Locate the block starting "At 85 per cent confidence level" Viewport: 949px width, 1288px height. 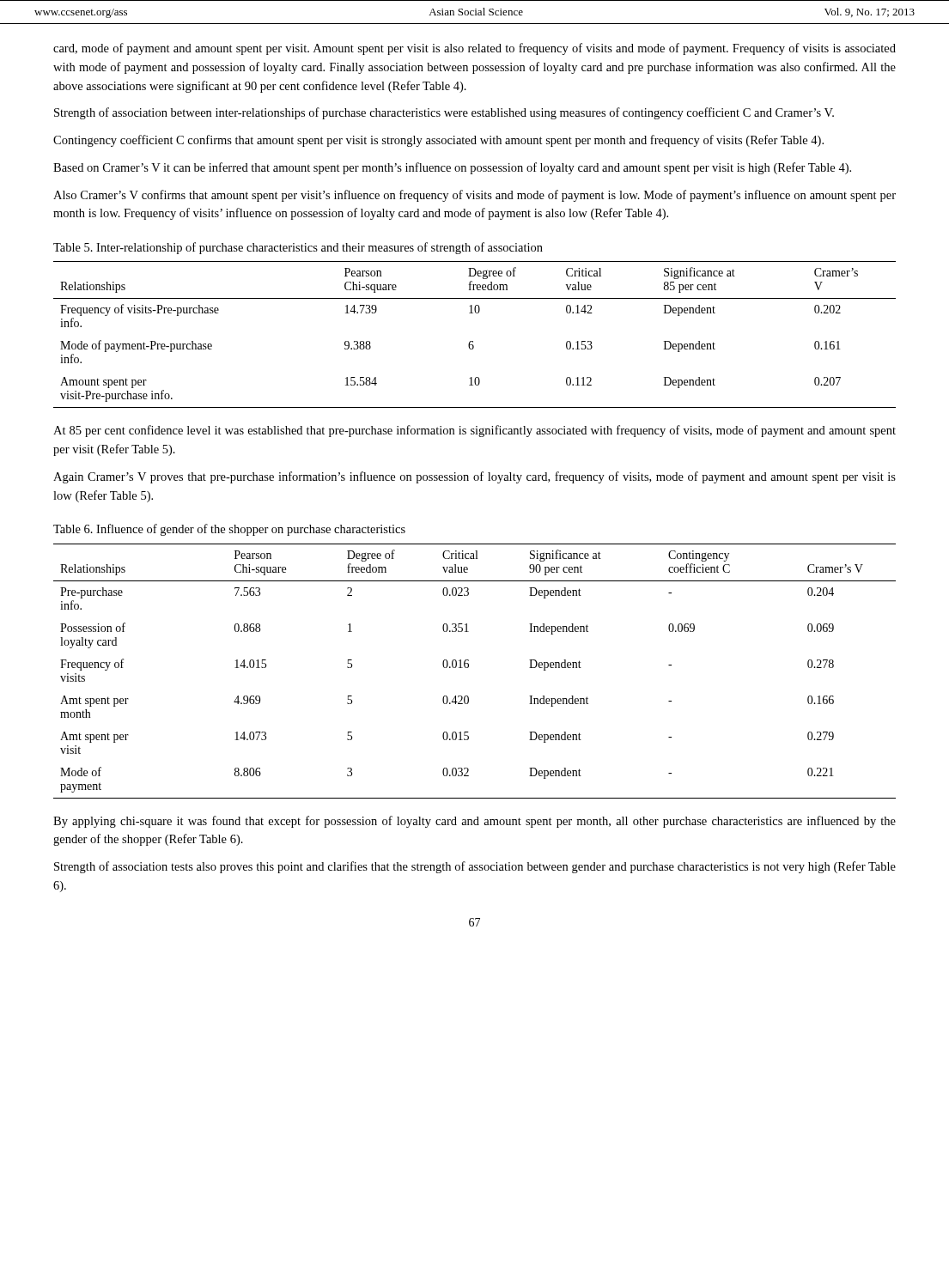click(x=474, y=440)
